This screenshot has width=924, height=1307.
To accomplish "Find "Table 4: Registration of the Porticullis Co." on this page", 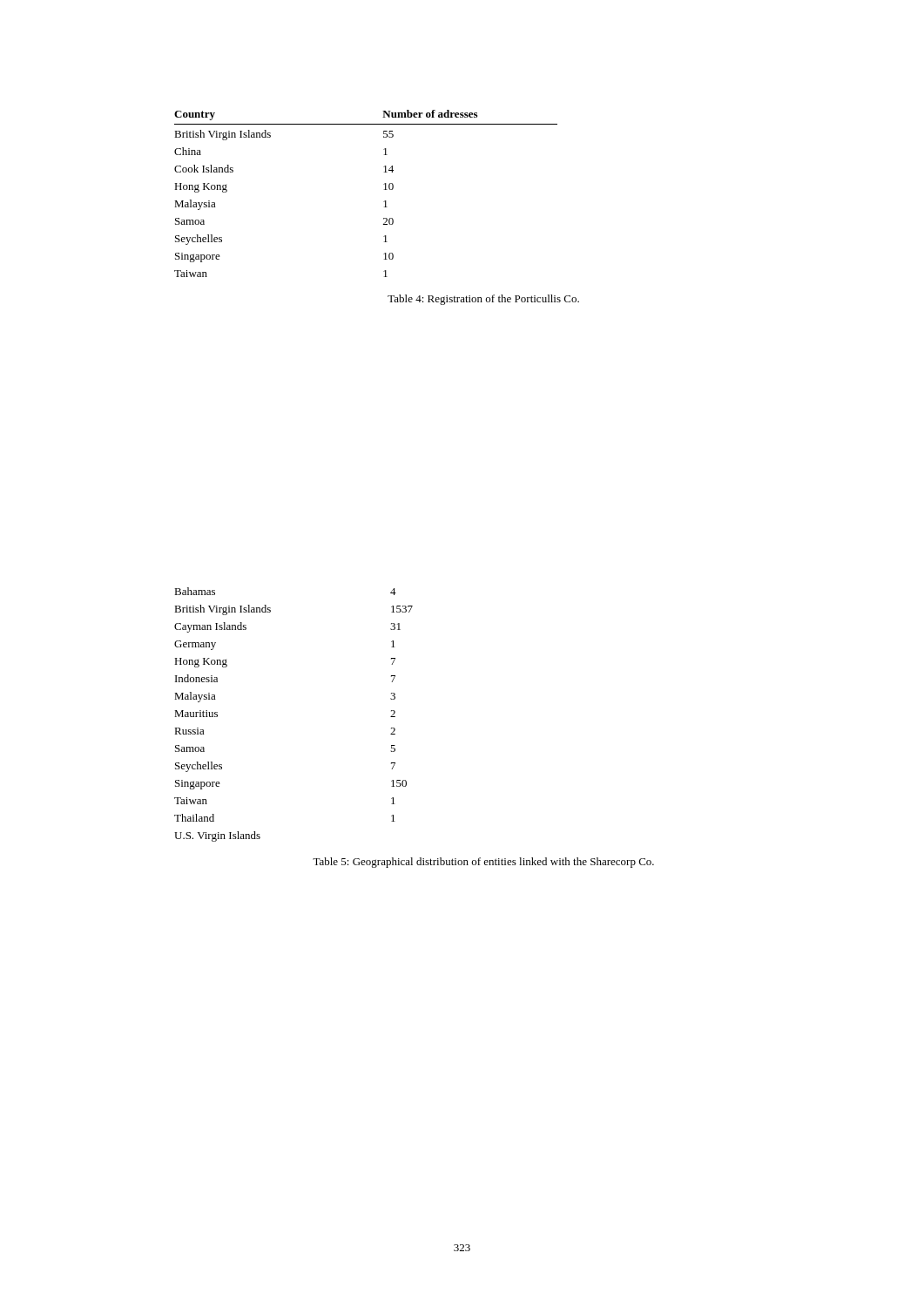I will pyautogui.click(x=484, y=298).
